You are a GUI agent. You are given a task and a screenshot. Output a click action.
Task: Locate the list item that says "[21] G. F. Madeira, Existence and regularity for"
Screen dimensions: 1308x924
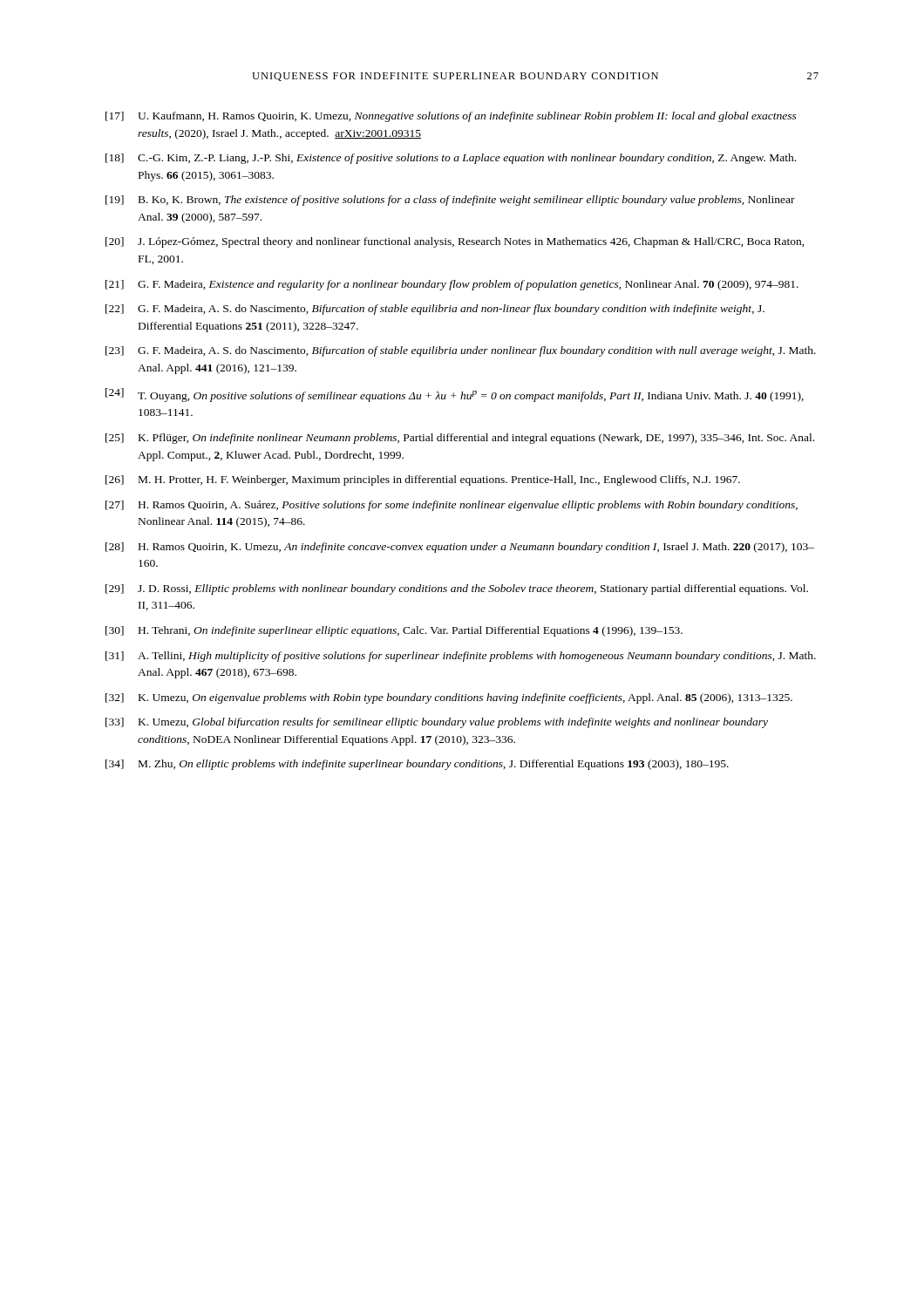coord(462,284)
